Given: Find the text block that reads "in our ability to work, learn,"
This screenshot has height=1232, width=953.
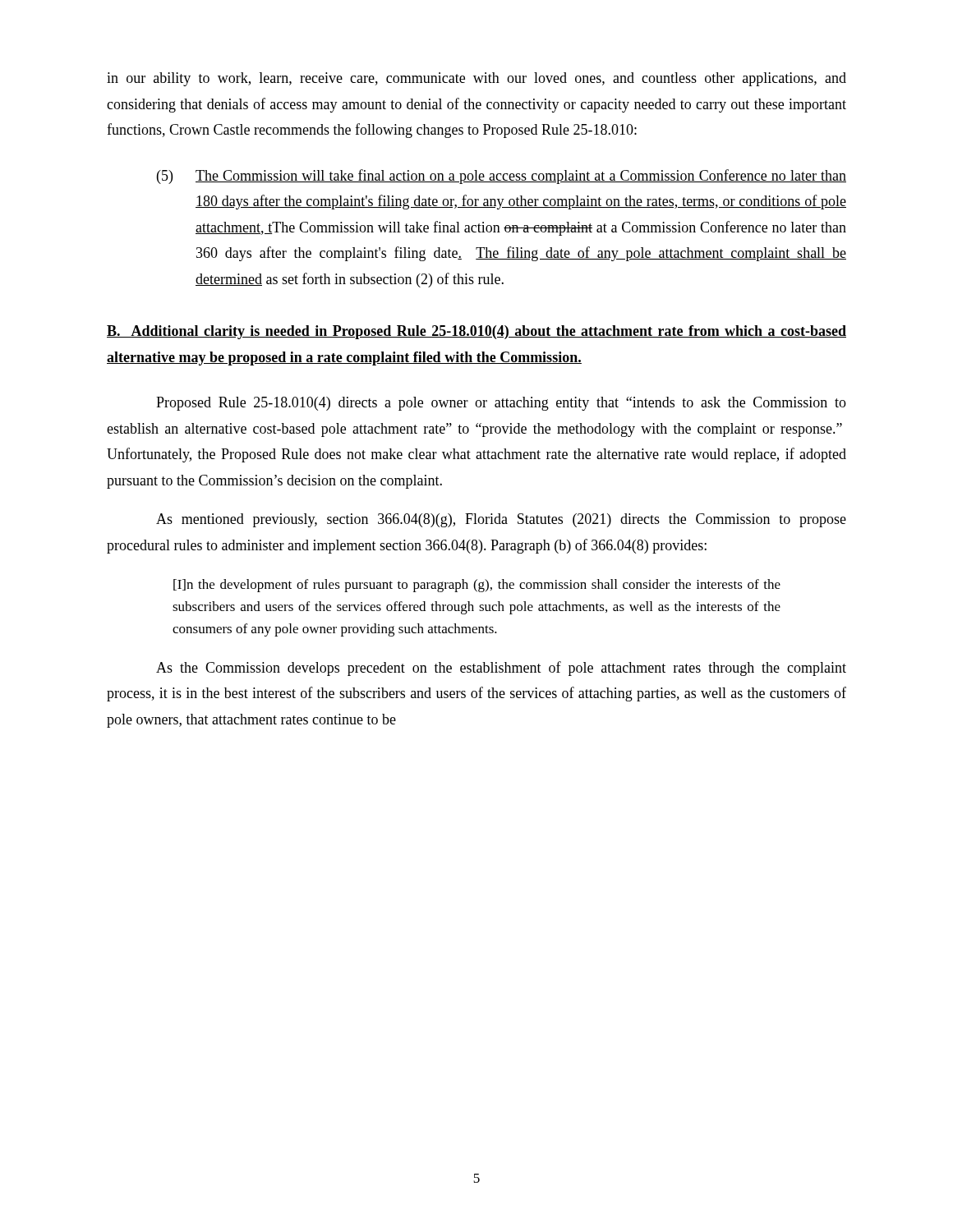Looking at the screenshot, I should (476, 104).
